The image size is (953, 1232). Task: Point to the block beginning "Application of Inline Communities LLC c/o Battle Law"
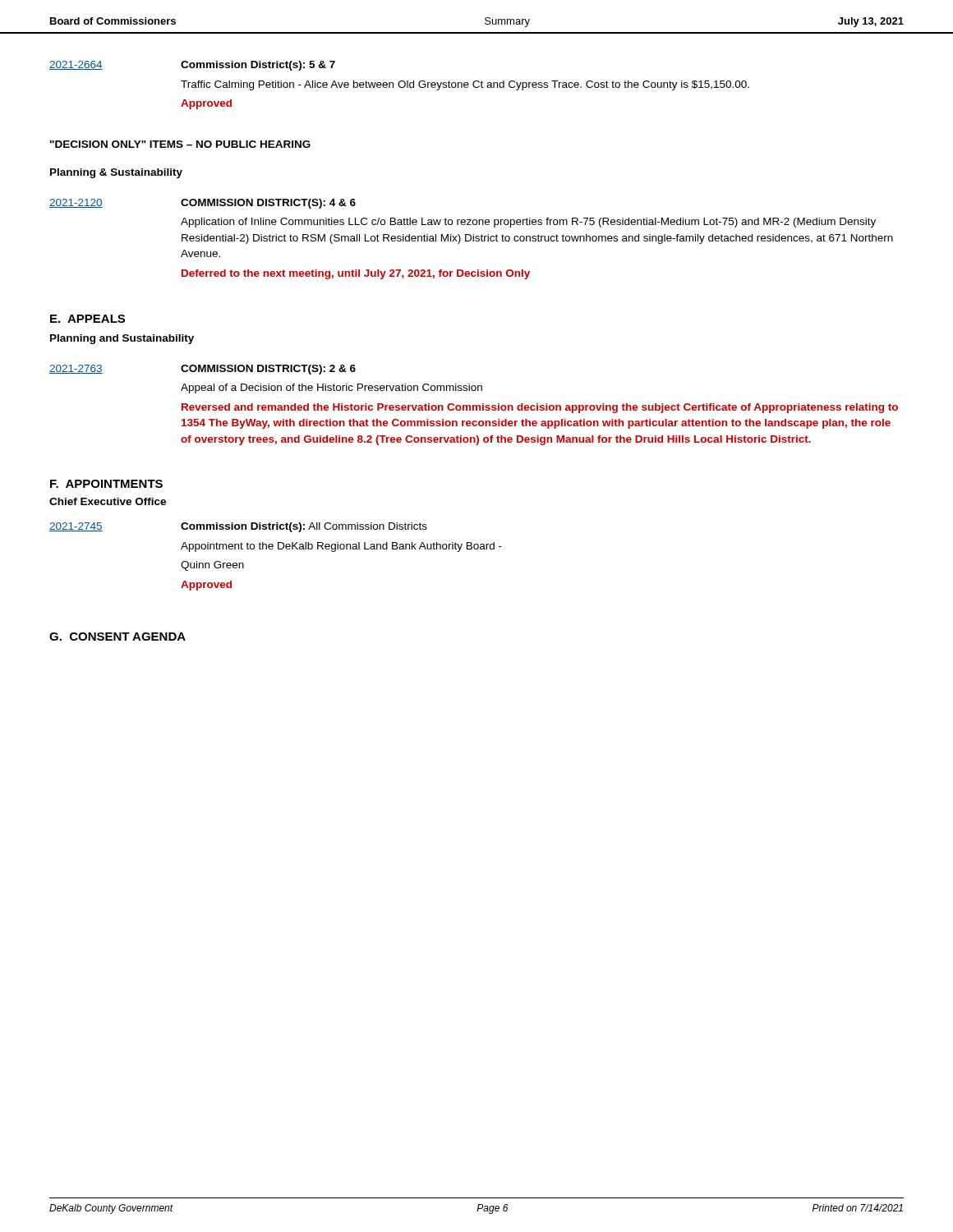537,238
